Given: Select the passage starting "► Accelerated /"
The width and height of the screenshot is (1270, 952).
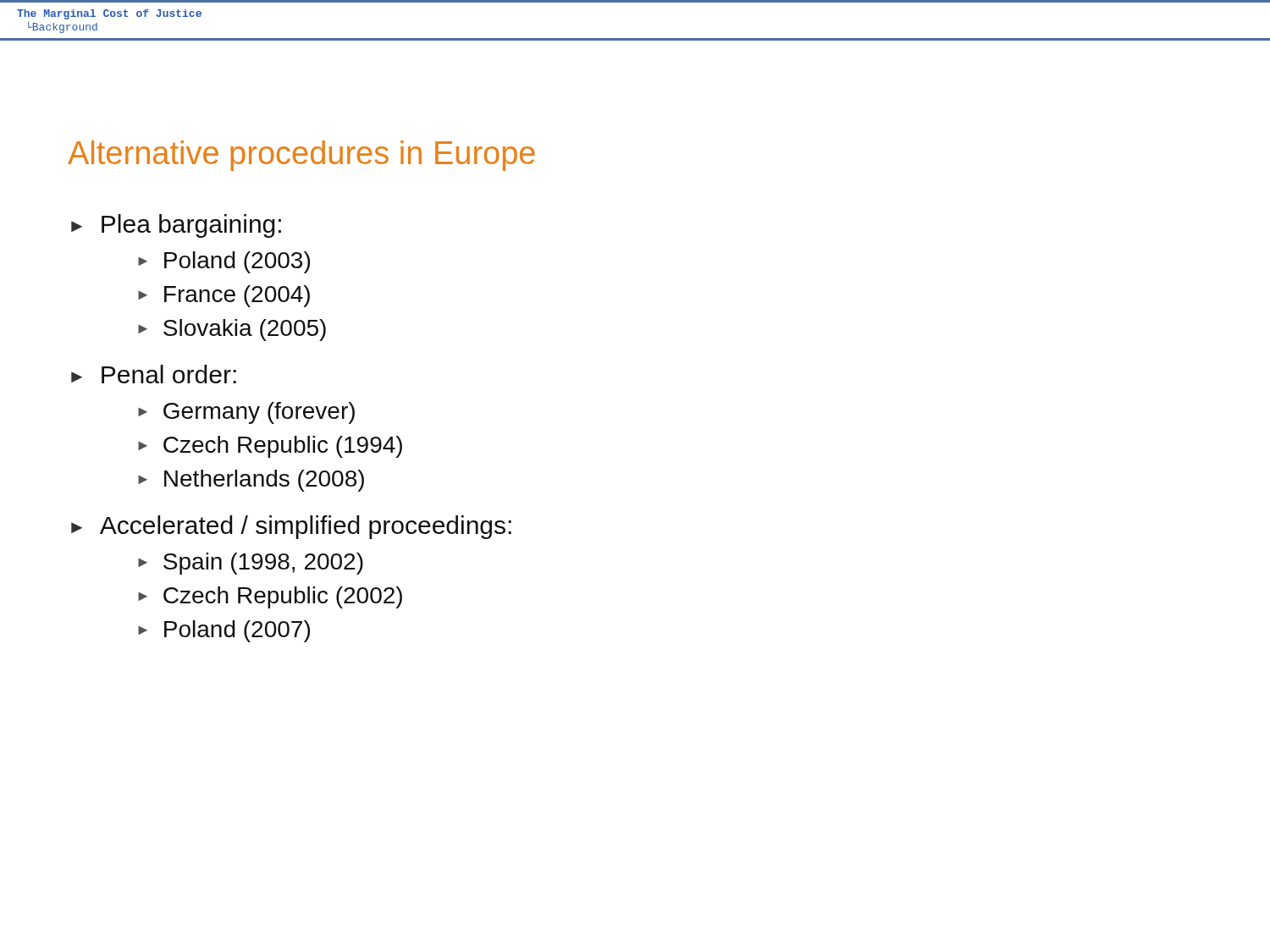Looking at the screenshot, I should (x=291, y=526).
